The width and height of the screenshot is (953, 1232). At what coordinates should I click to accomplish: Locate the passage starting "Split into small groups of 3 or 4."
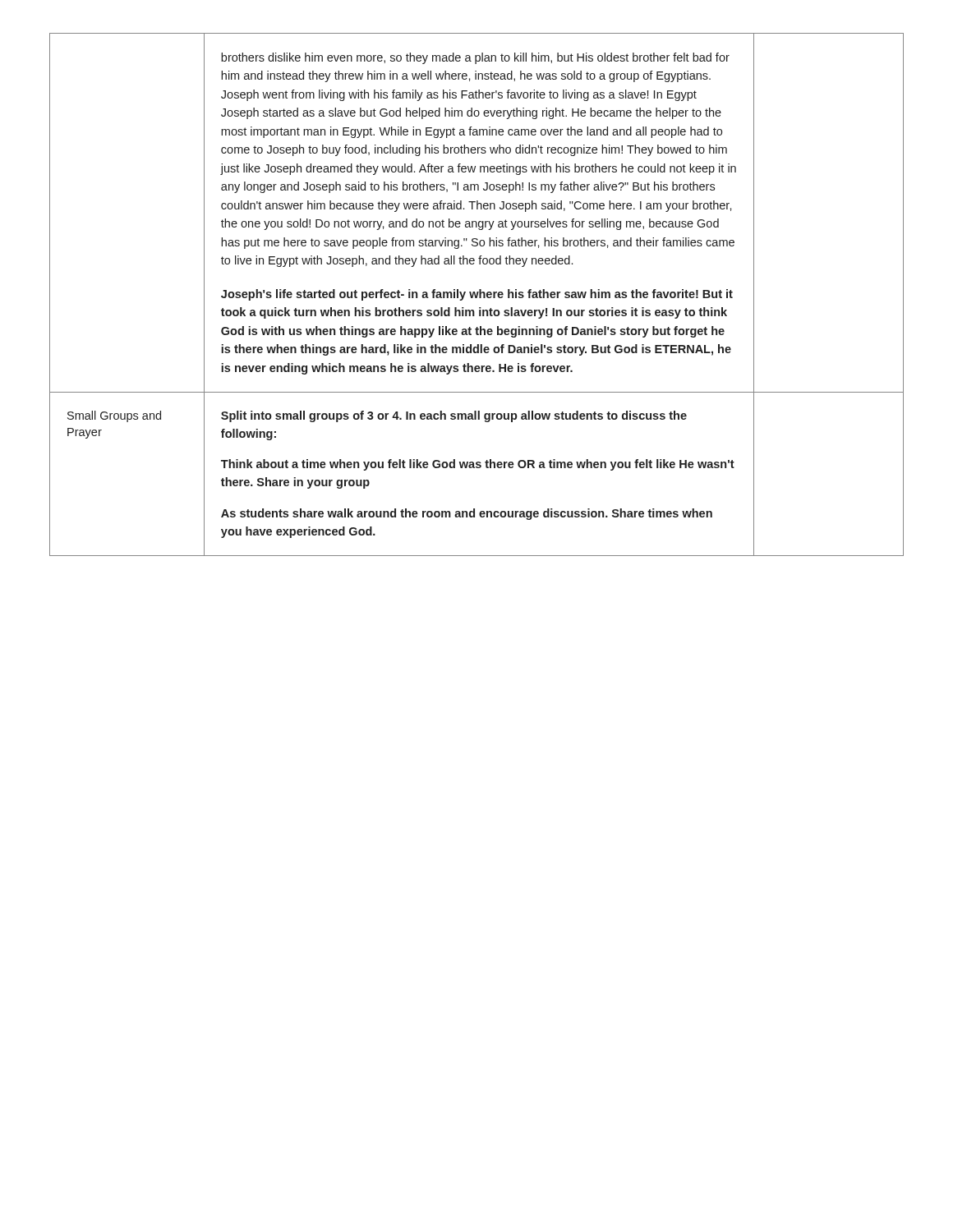tap(479, 474)
